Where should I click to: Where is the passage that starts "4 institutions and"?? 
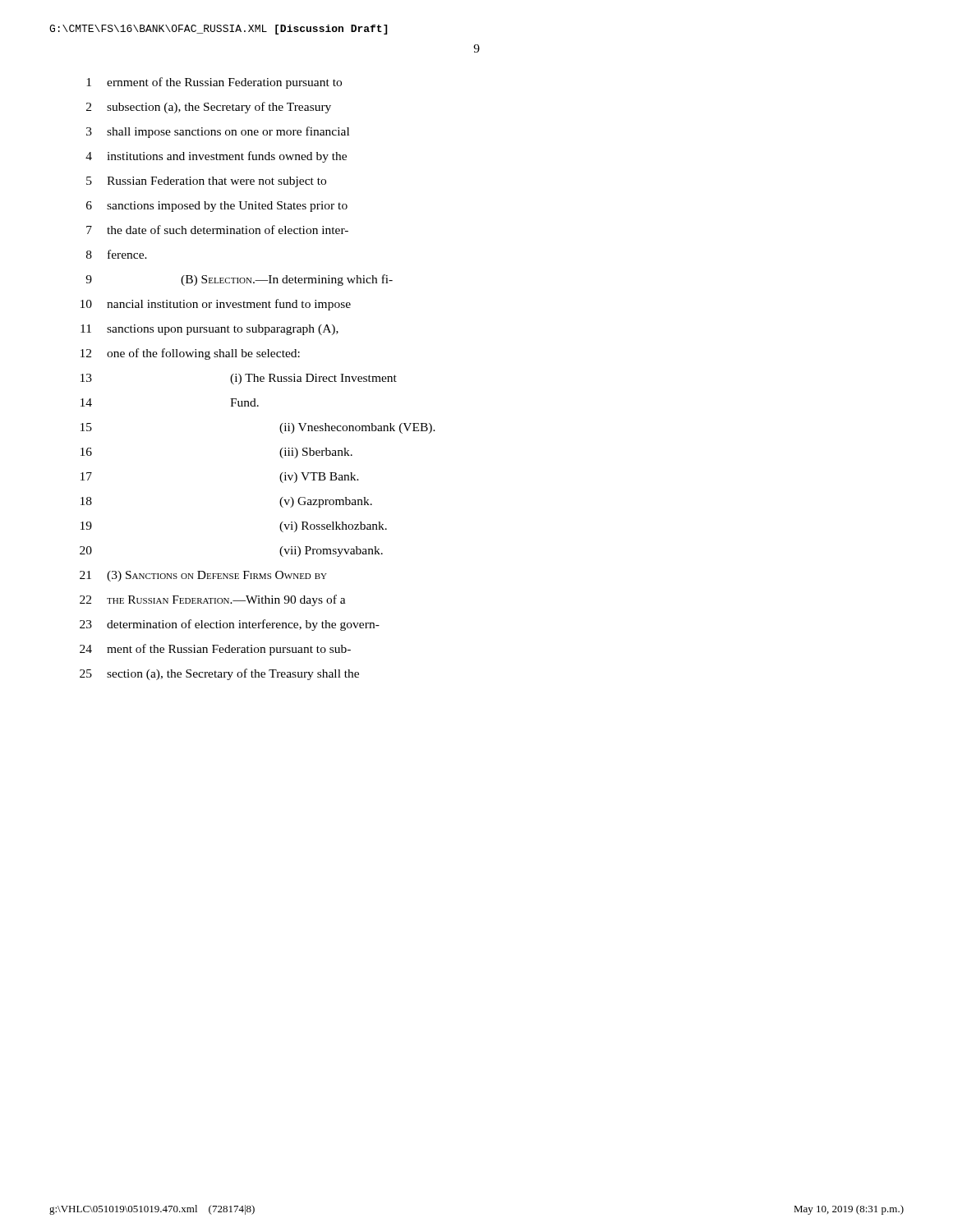coord(216,157)
